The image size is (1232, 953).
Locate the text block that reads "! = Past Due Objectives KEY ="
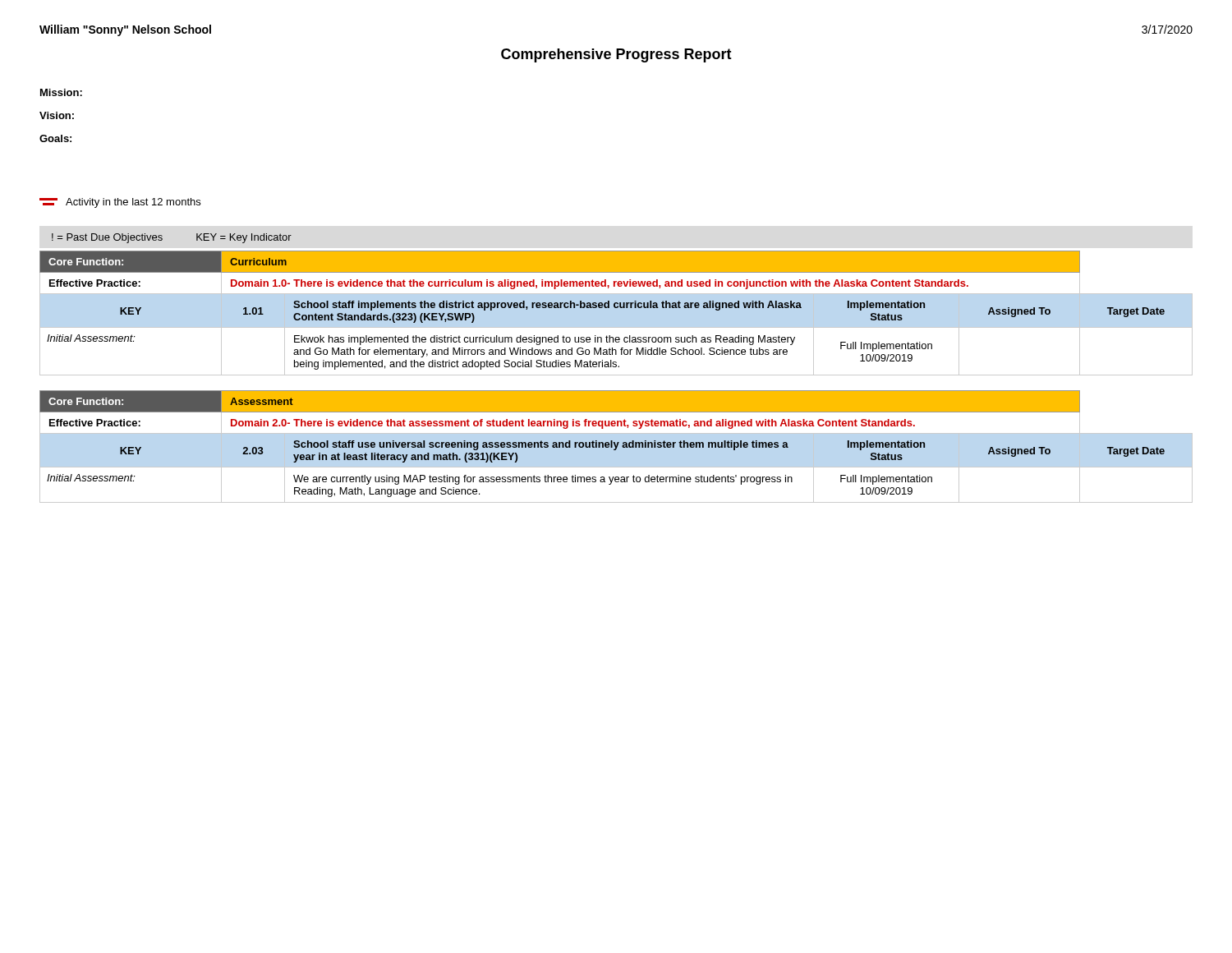pyautogui.click(x=171, y=237)
